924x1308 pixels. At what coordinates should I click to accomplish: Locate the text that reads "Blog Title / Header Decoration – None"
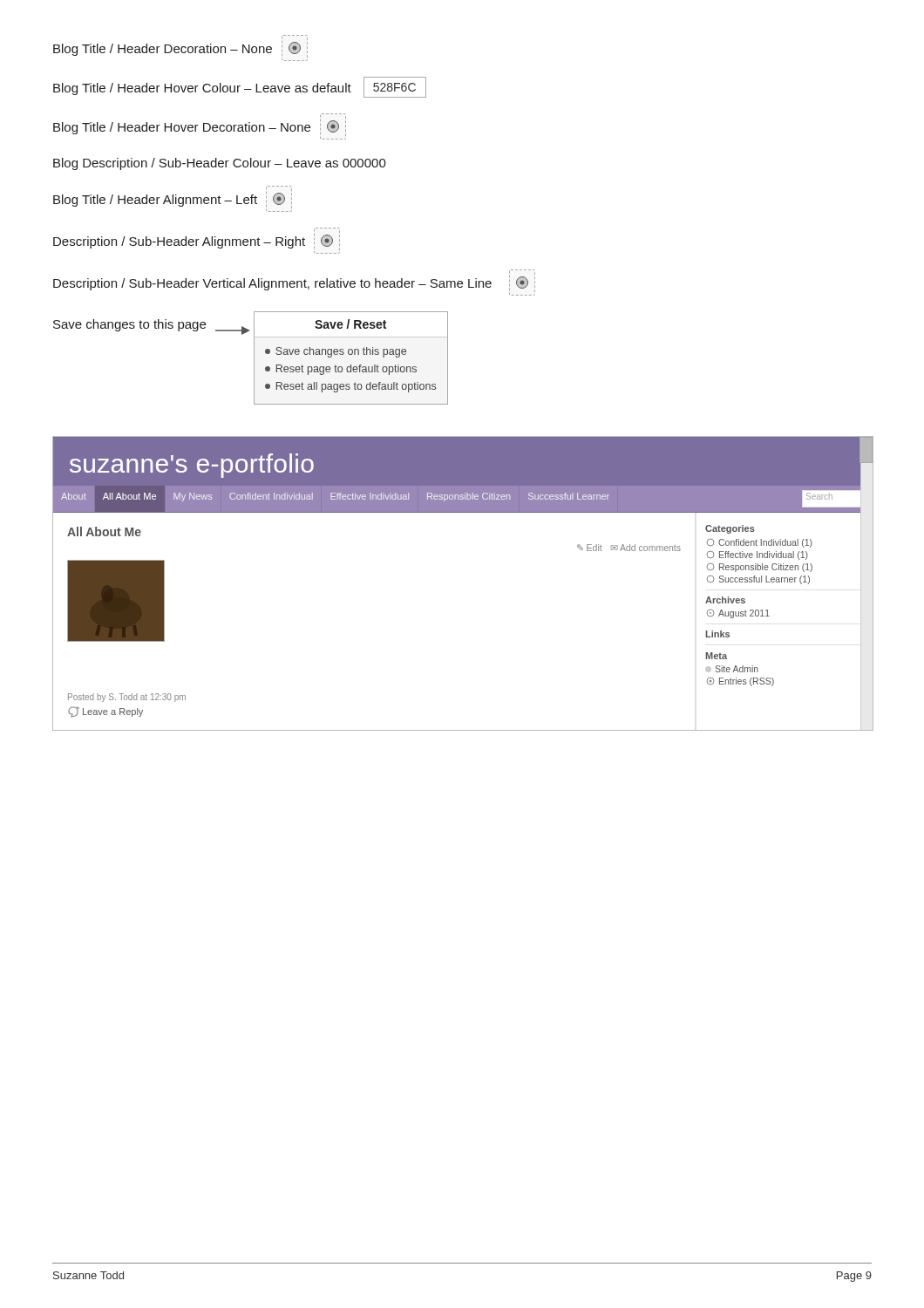coord(180,48)
